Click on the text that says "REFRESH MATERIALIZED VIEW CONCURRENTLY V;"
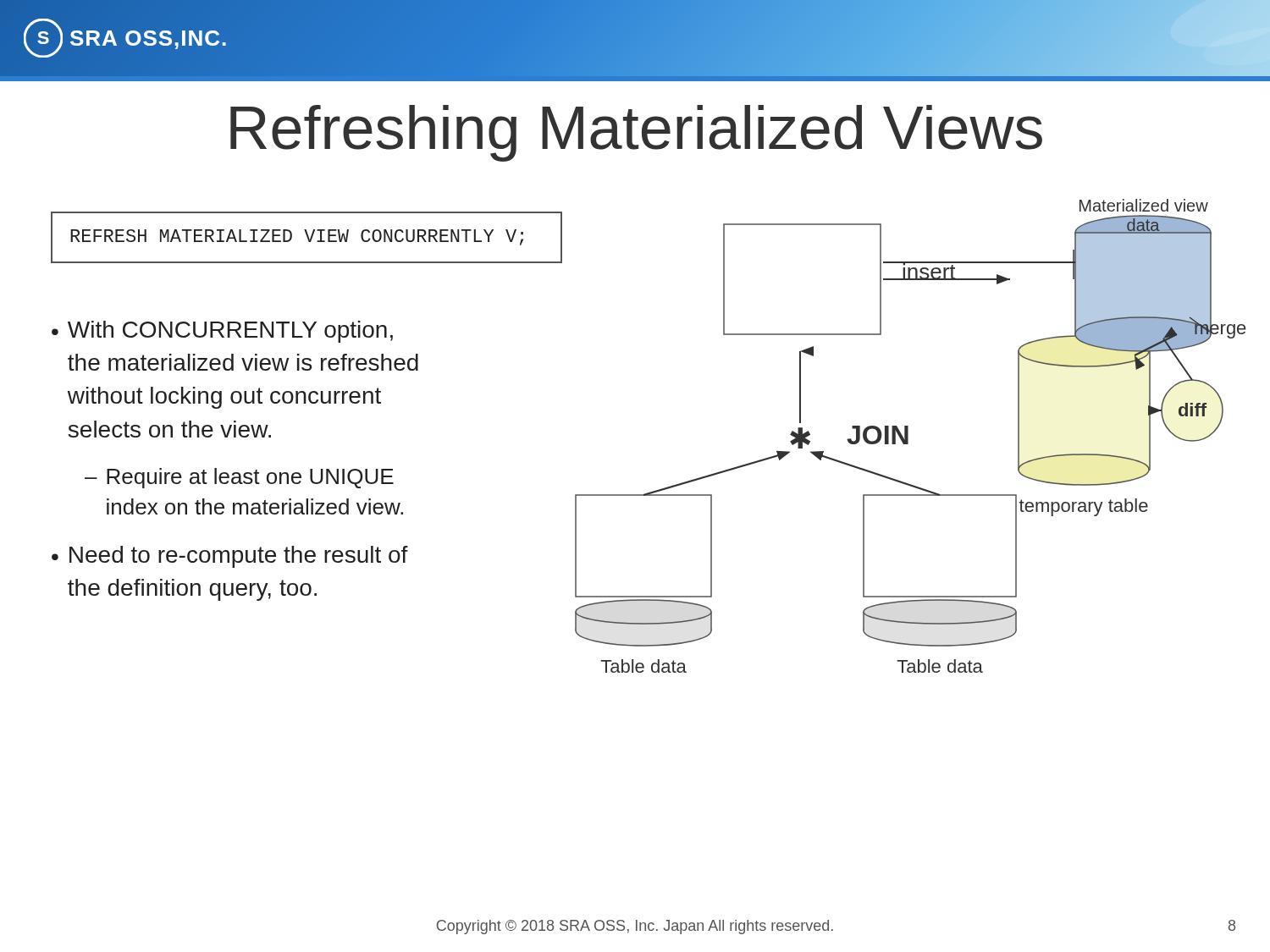Viewport: 1270px width, 952px height. point(299,237)
